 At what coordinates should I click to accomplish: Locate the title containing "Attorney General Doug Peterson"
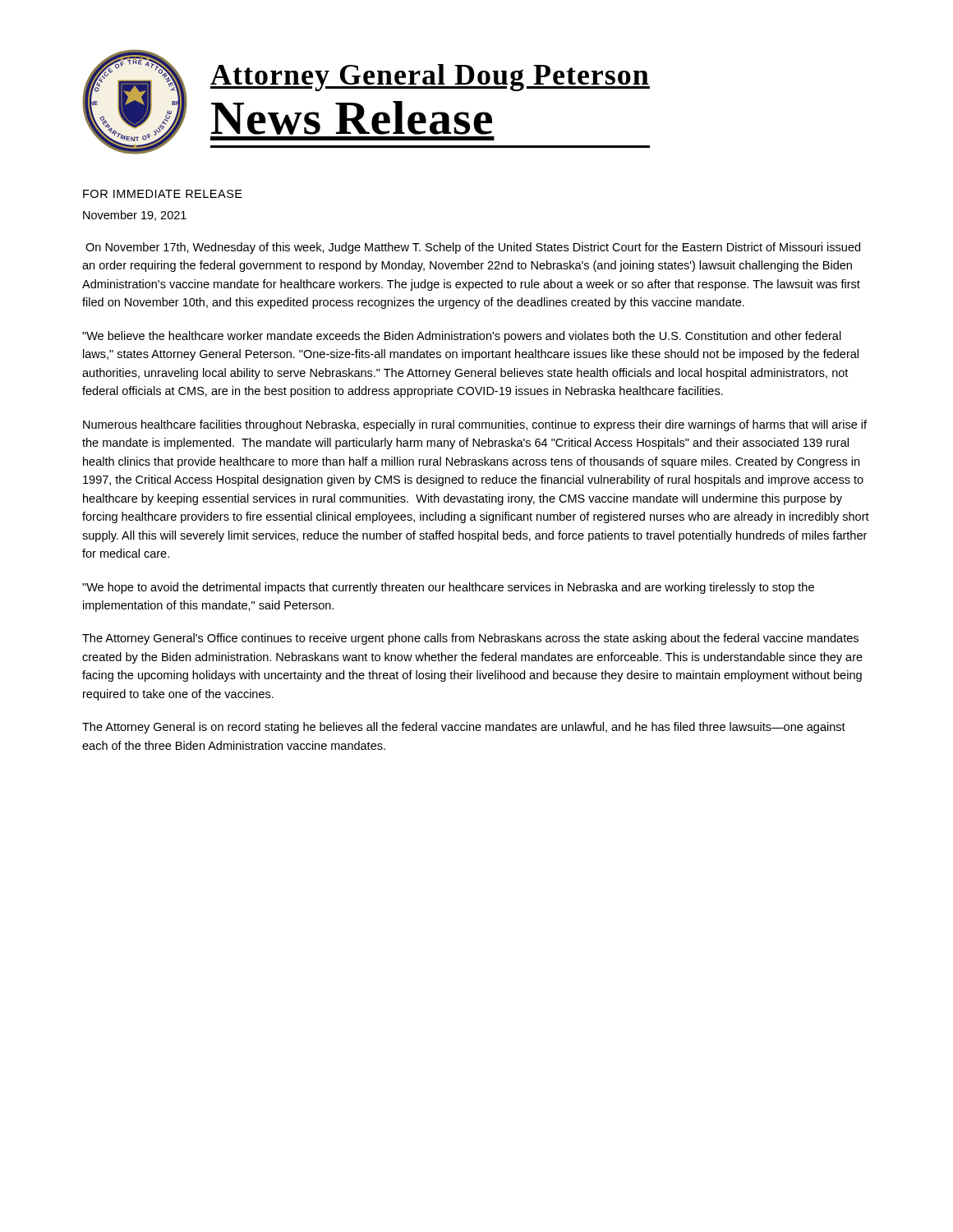430,102
